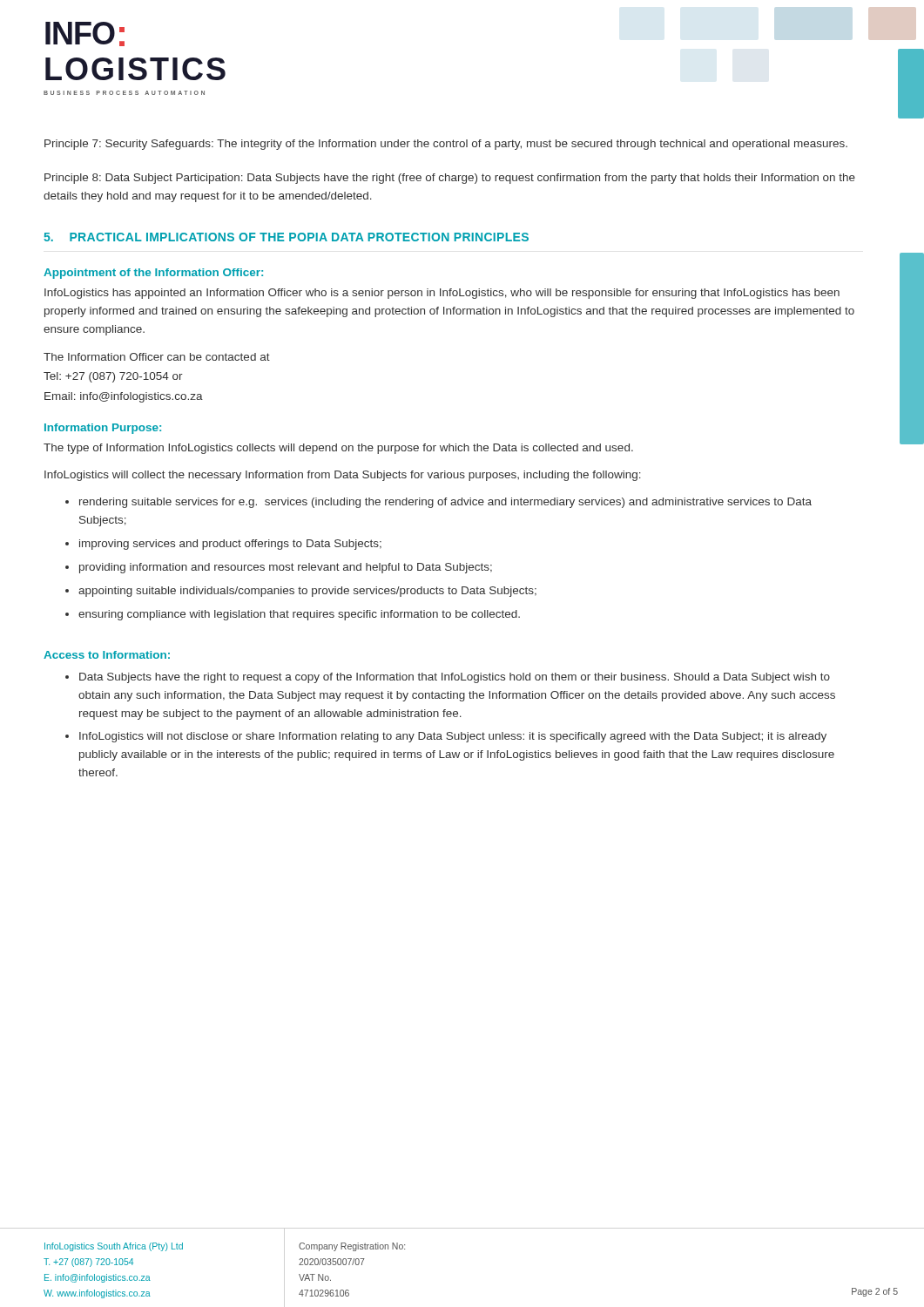Click on the text block starting "ensuring compliance with legislation"
This screenshot has width=924, height=1307.
(x=300, y=614)
